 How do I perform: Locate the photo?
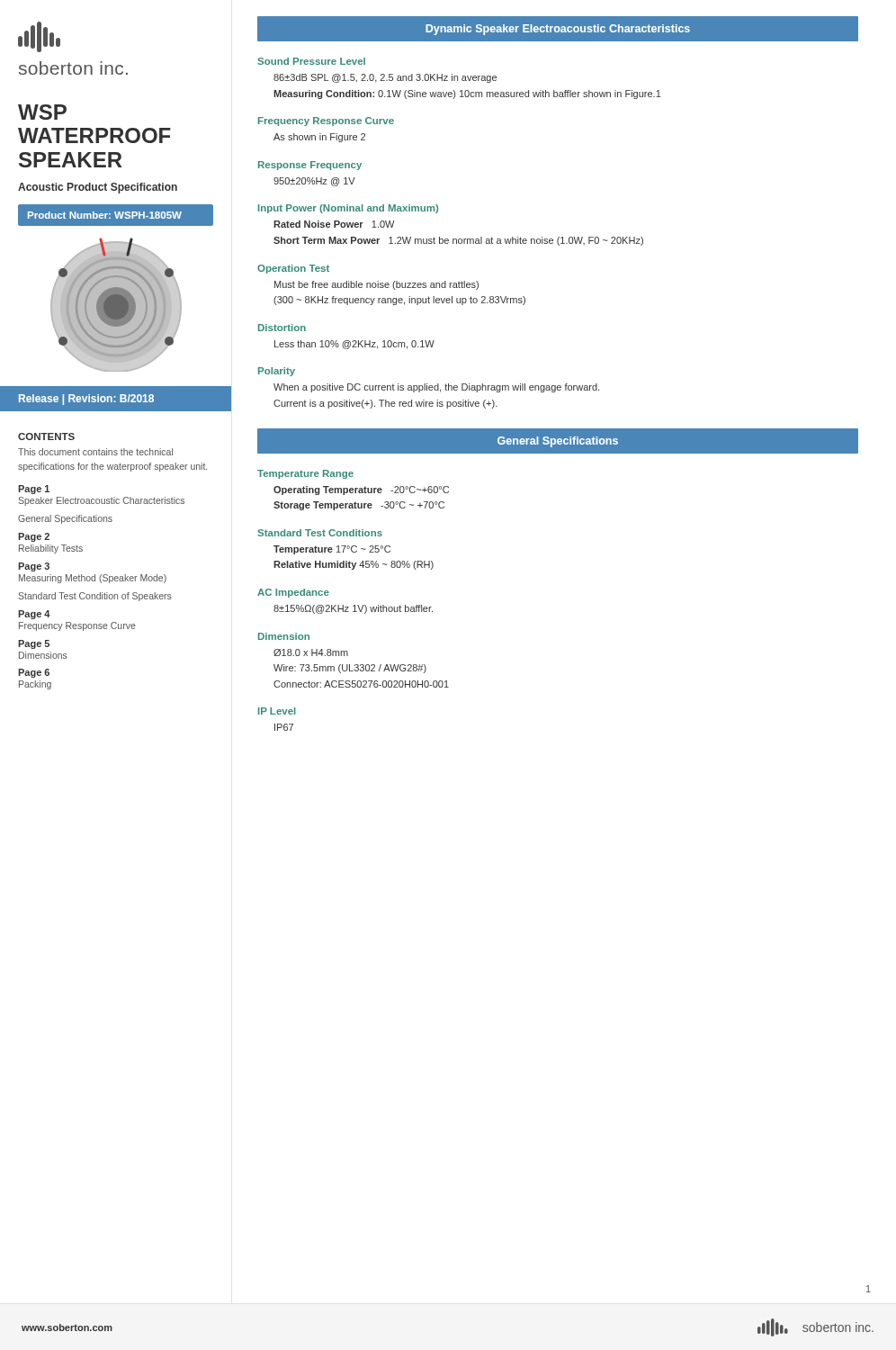pyautogui.click(x=116, y=306)
